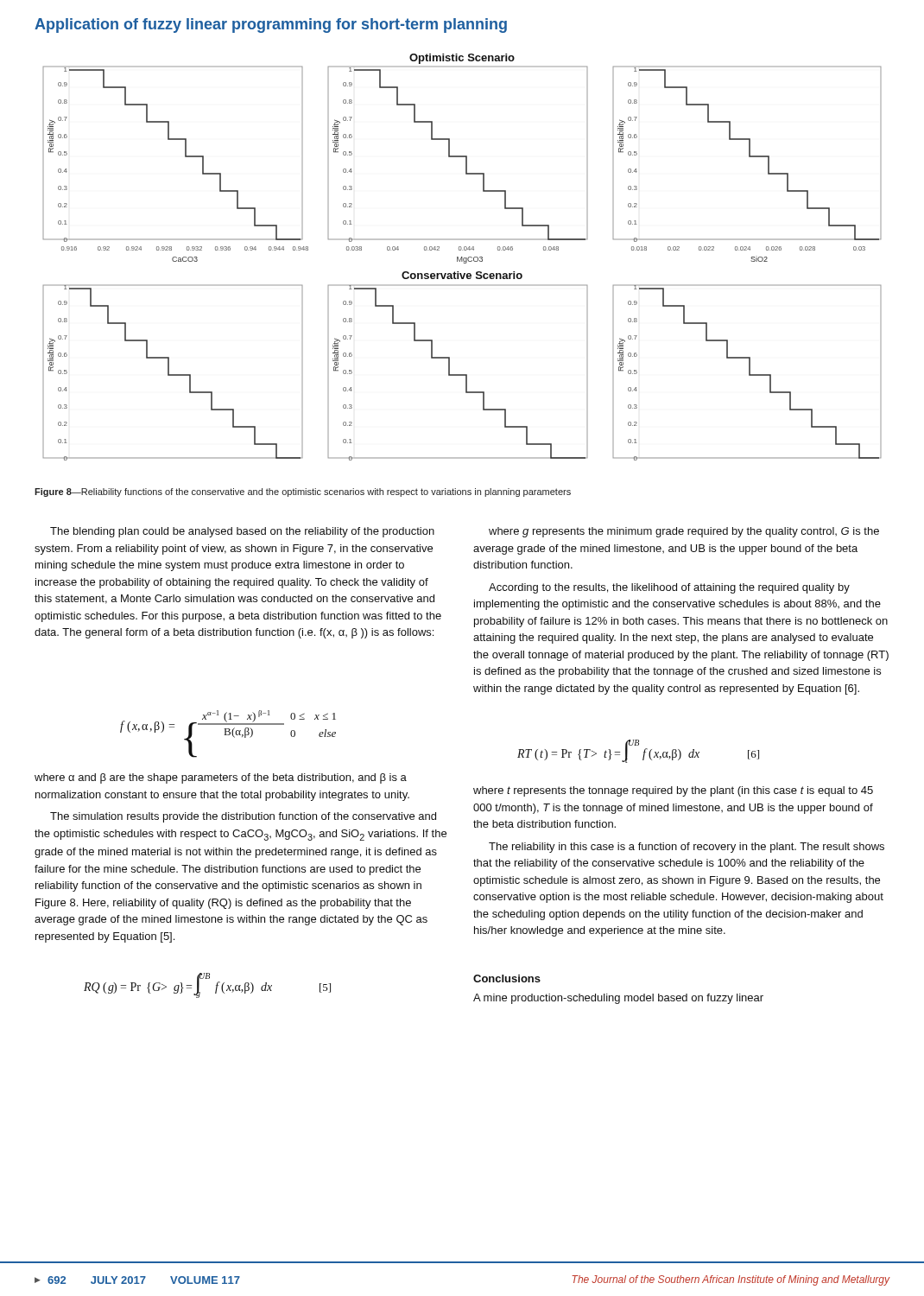Select the continuous plot
The height and width of the screenshot is (1296, 924).
pos(462,255)
